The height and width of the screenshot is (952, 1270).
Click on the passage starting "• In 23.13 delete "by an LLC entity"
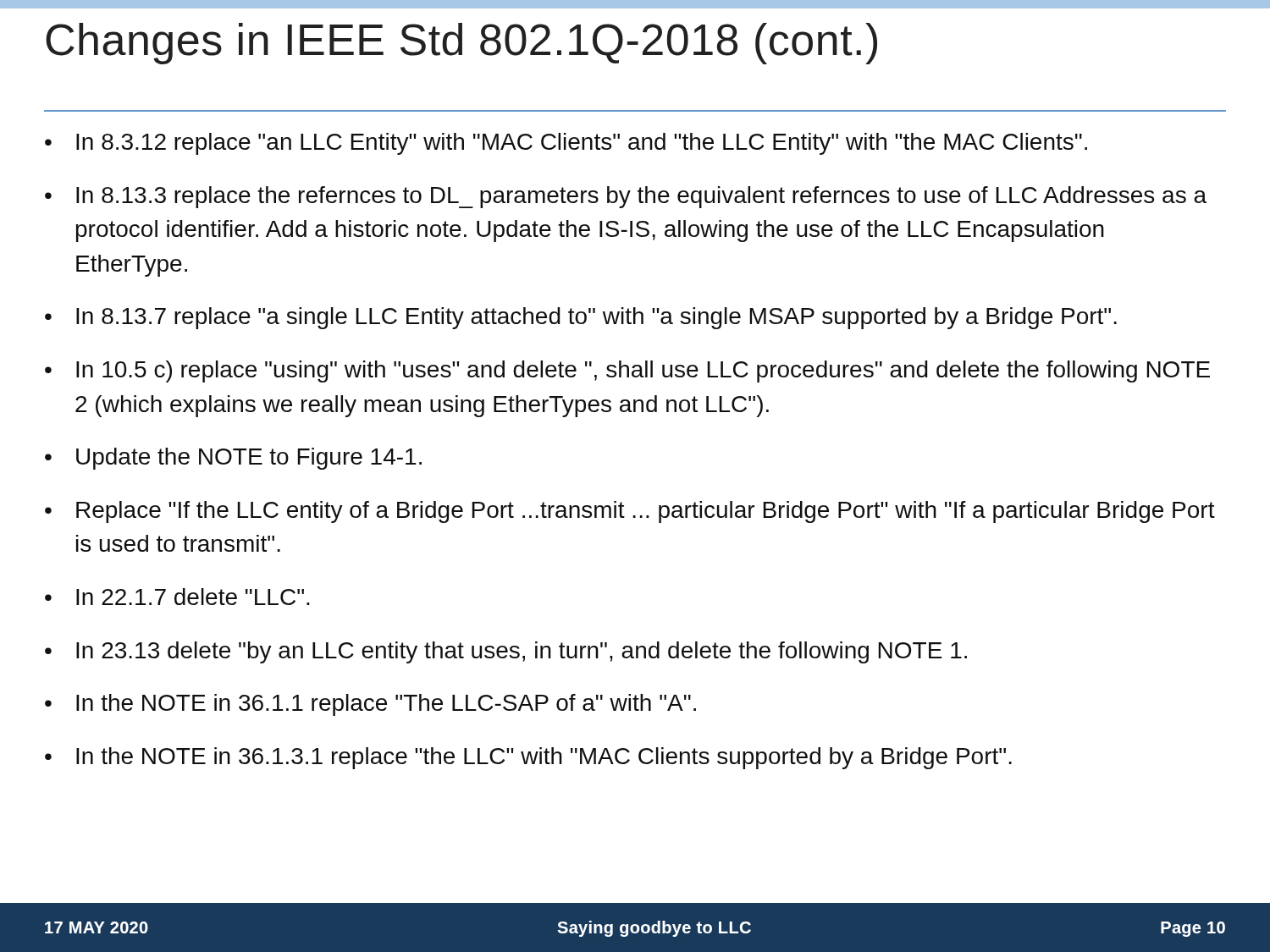[x=635, y=651]
